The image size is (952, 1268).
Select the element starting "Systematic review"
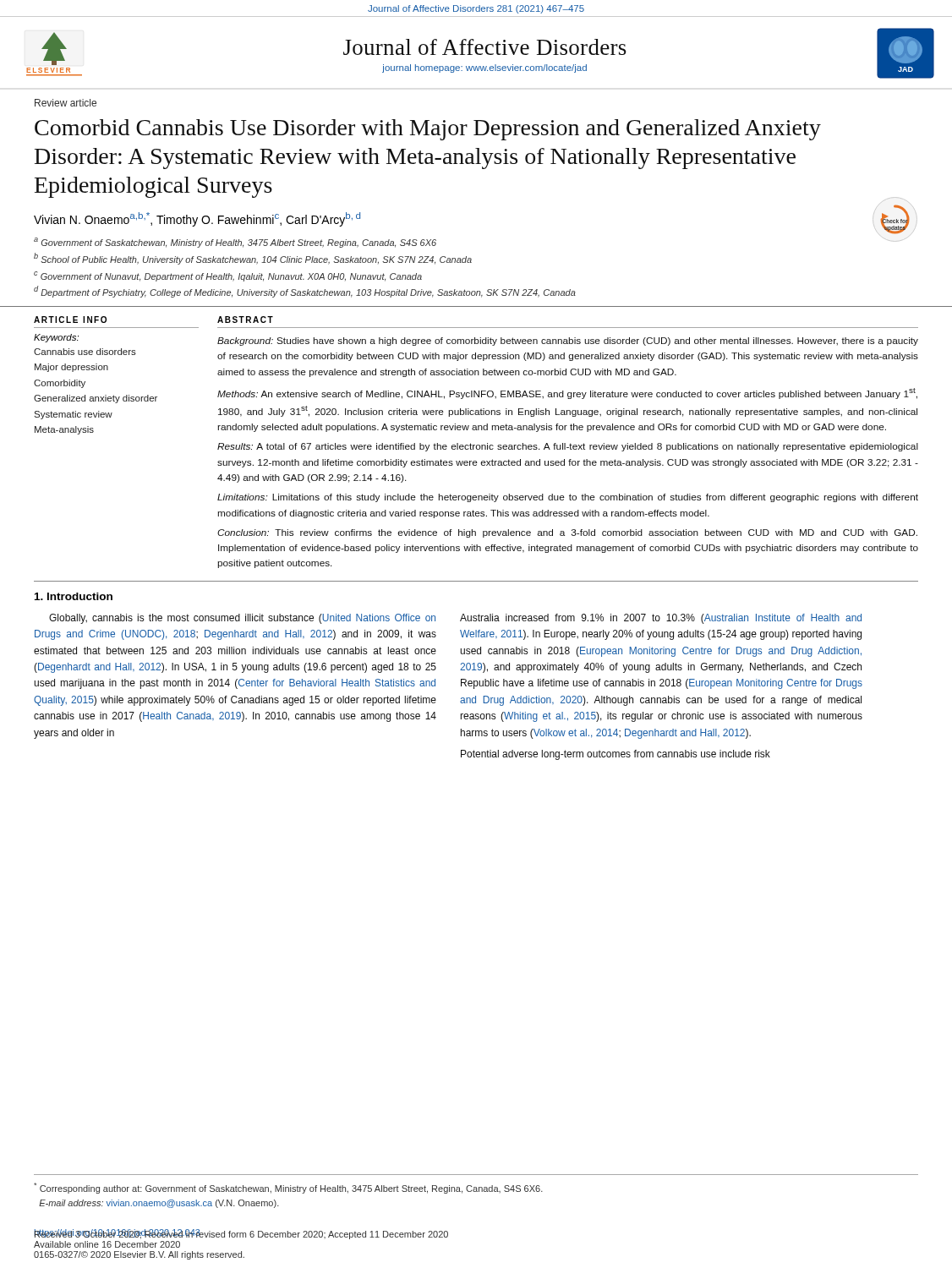coord(73,414)
